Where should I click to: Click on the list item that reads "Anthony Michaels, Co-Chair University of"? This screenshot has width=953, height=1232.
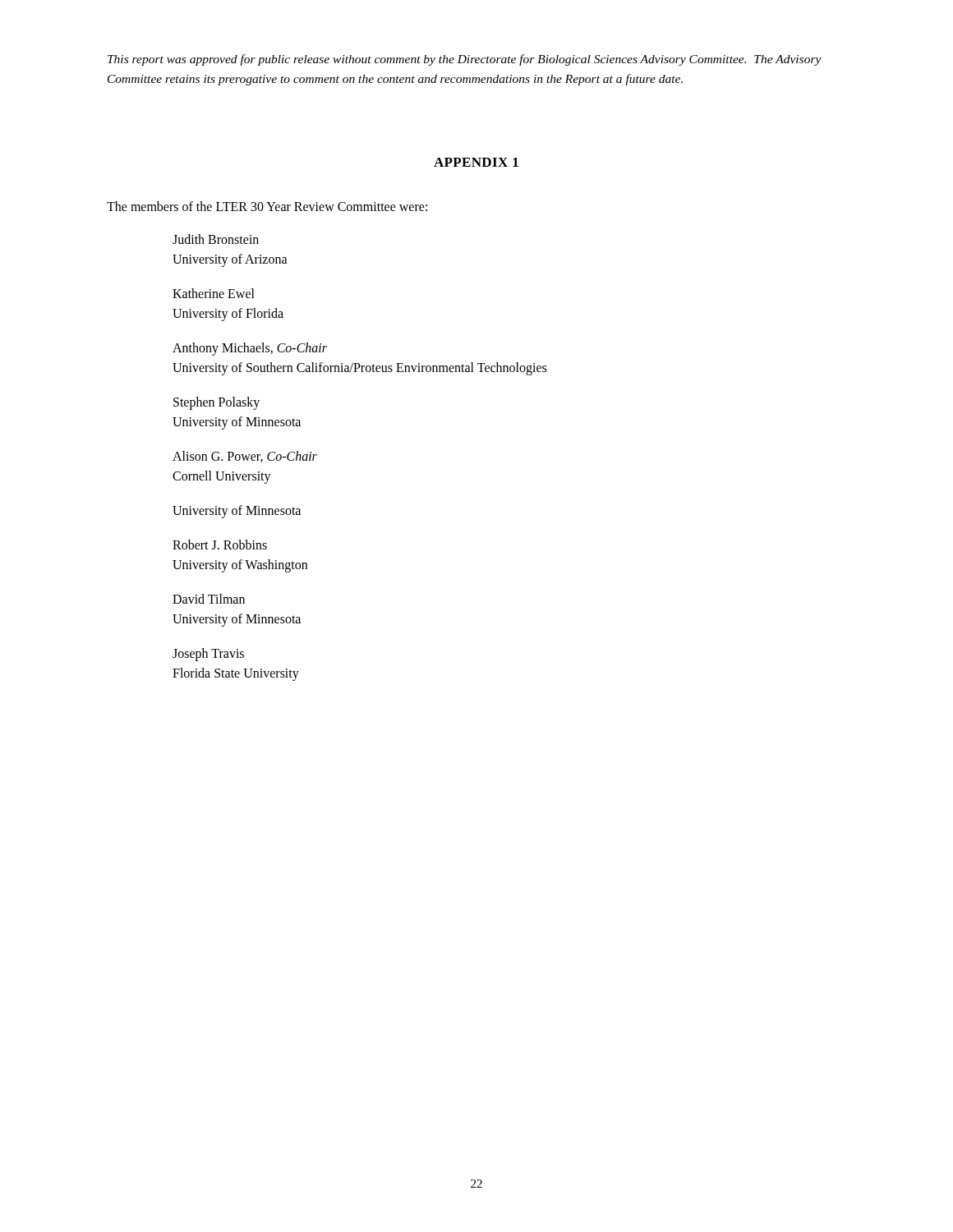pos(509,358)
